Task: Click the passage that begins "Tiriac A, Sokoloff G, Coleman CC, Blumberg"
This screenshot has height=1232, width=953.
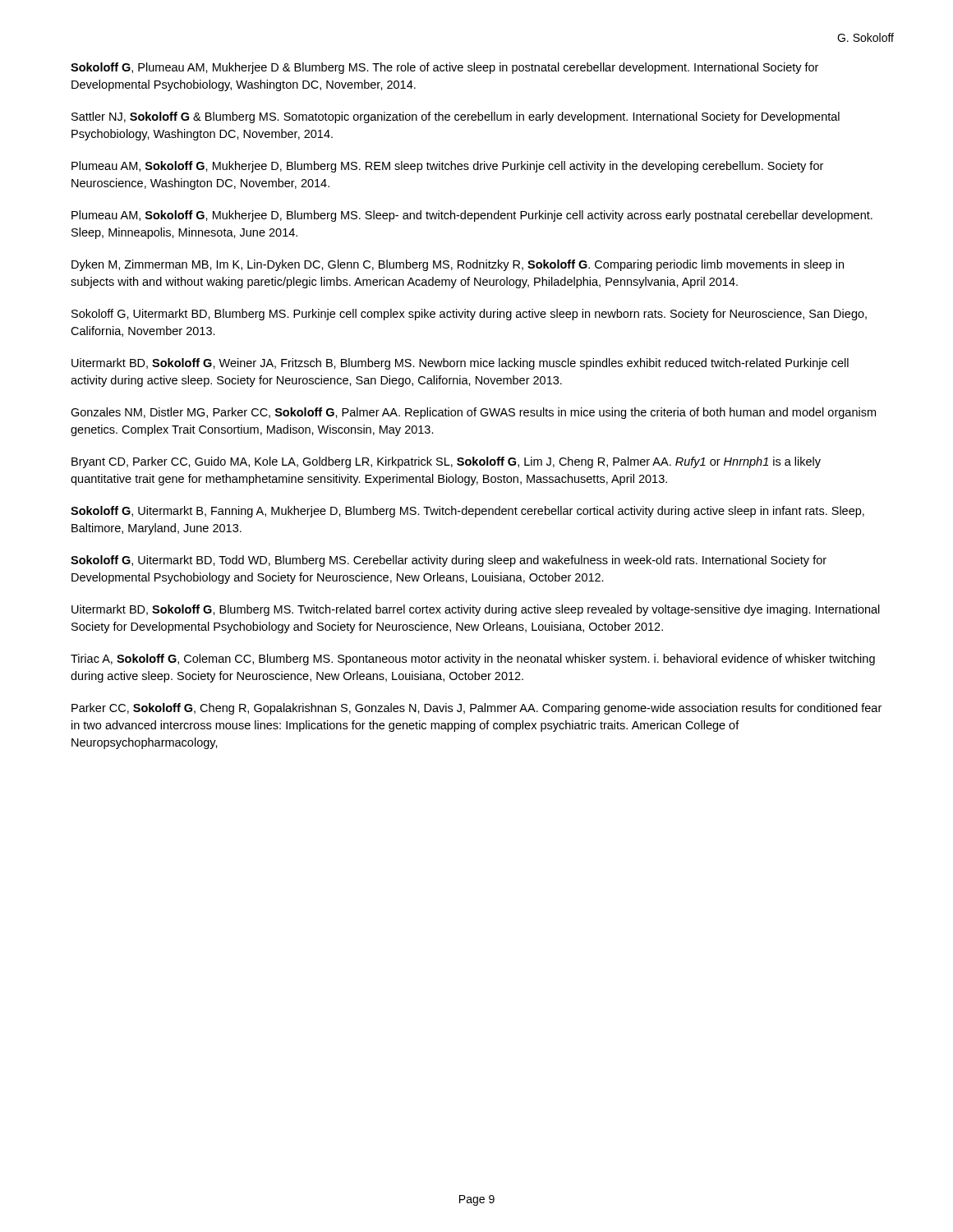Action: [x=473, y=668]
